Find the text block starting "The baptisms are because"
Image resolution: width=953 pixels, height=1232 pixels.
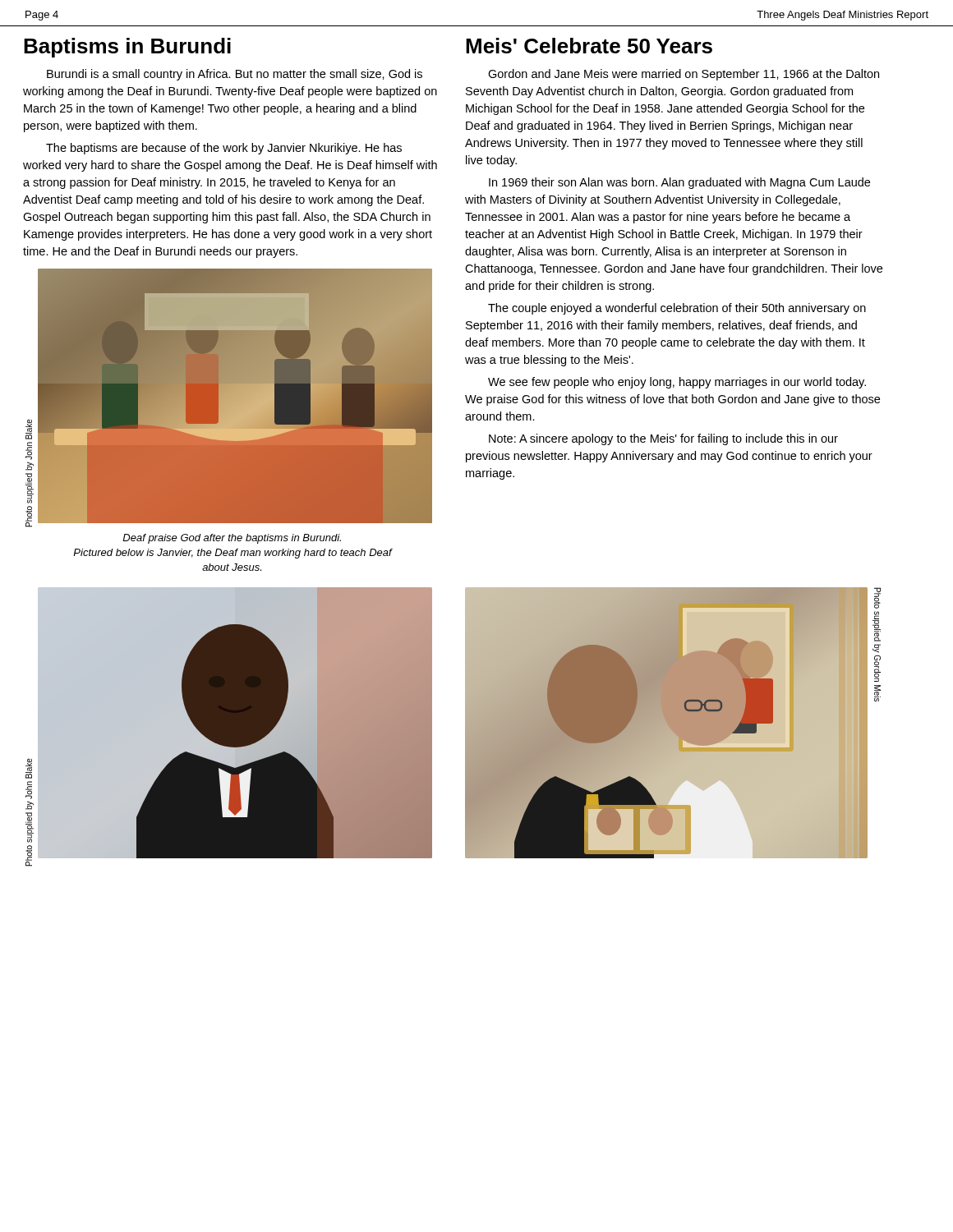tap(230, 200)
